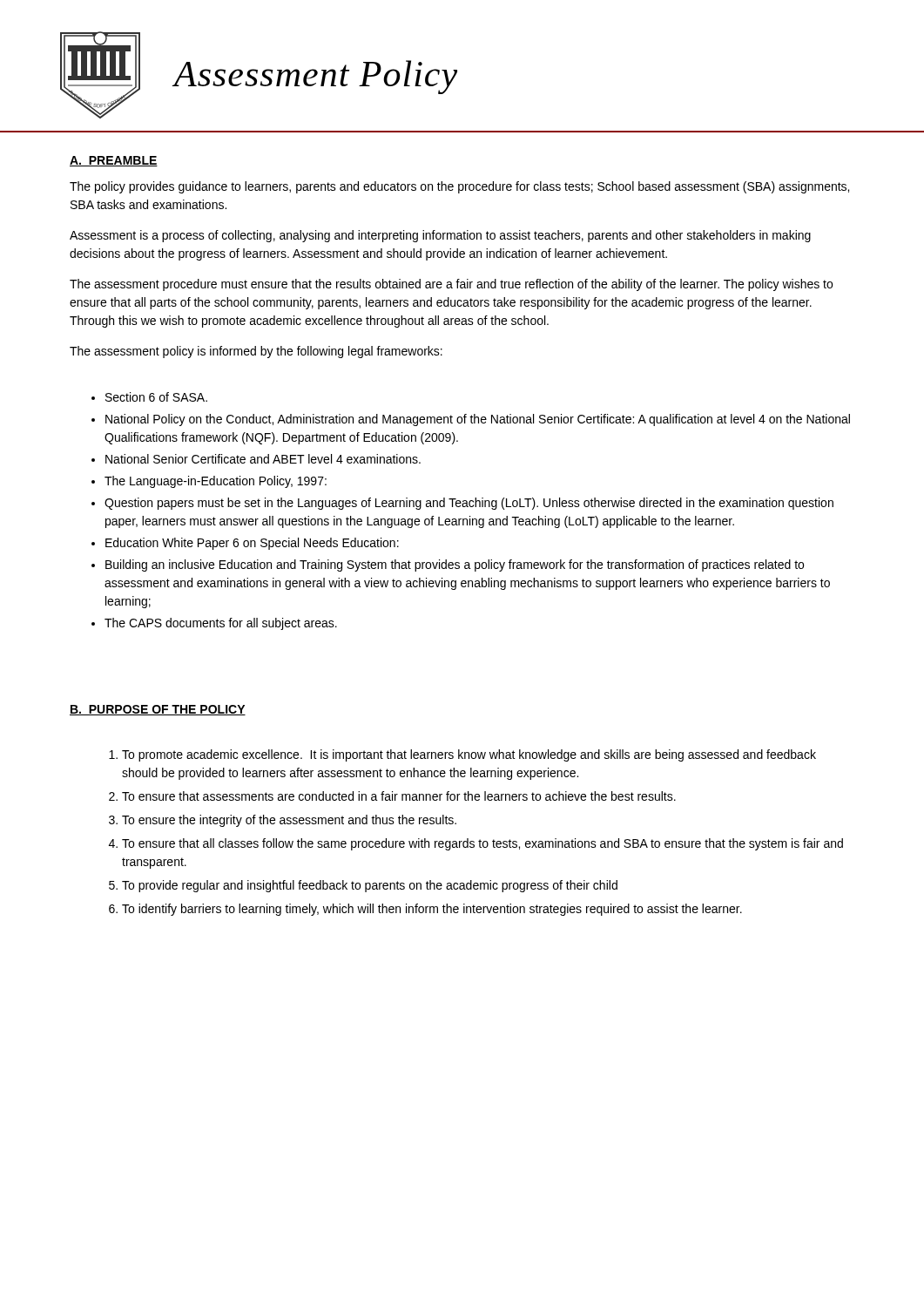Image resolution: width=924 pixels, height=1307 pixels.
Task: Select the logo
Action: coord(100,74)
